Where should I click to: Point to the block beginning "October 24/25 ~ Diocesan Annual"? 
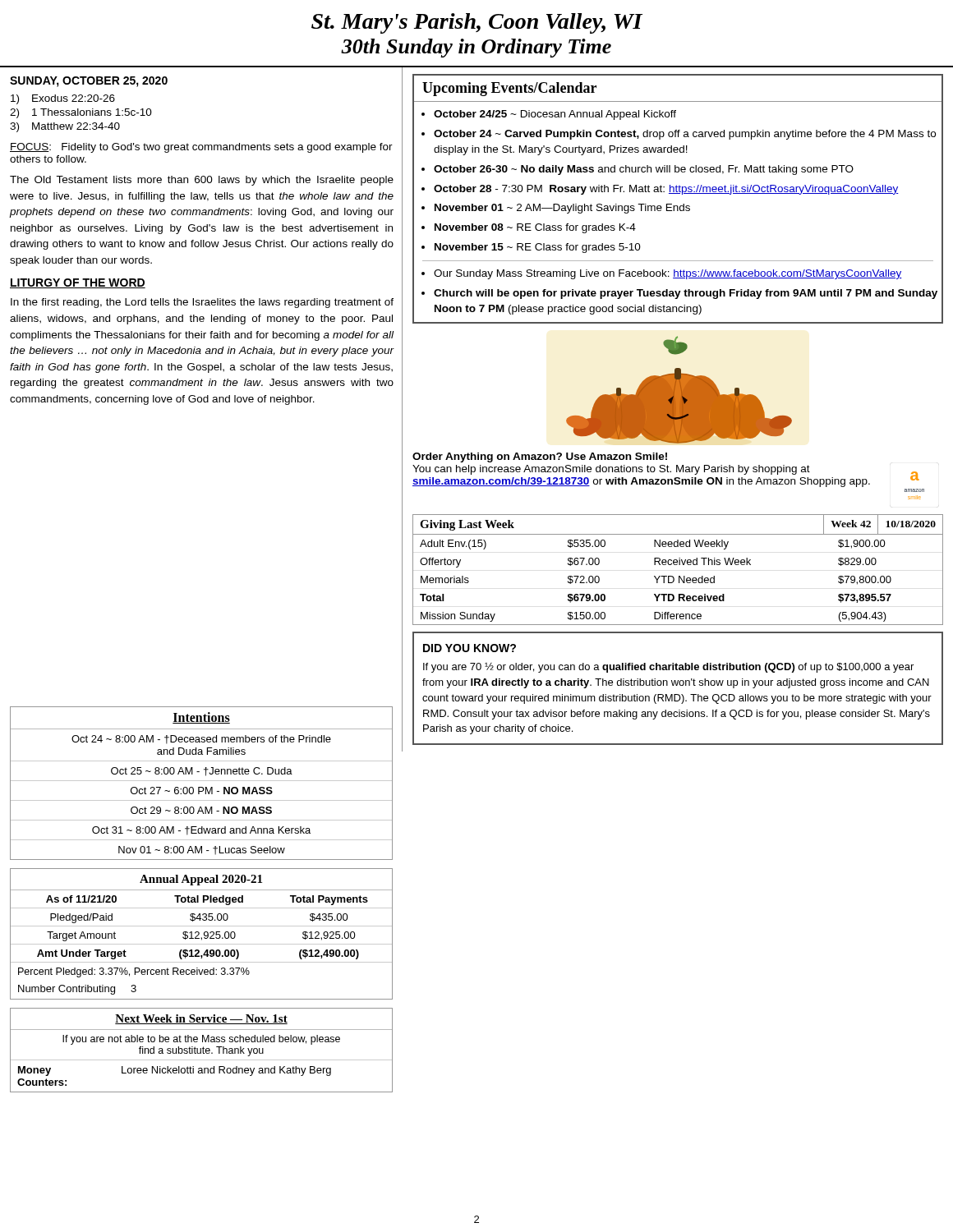[x=555, y=114]
